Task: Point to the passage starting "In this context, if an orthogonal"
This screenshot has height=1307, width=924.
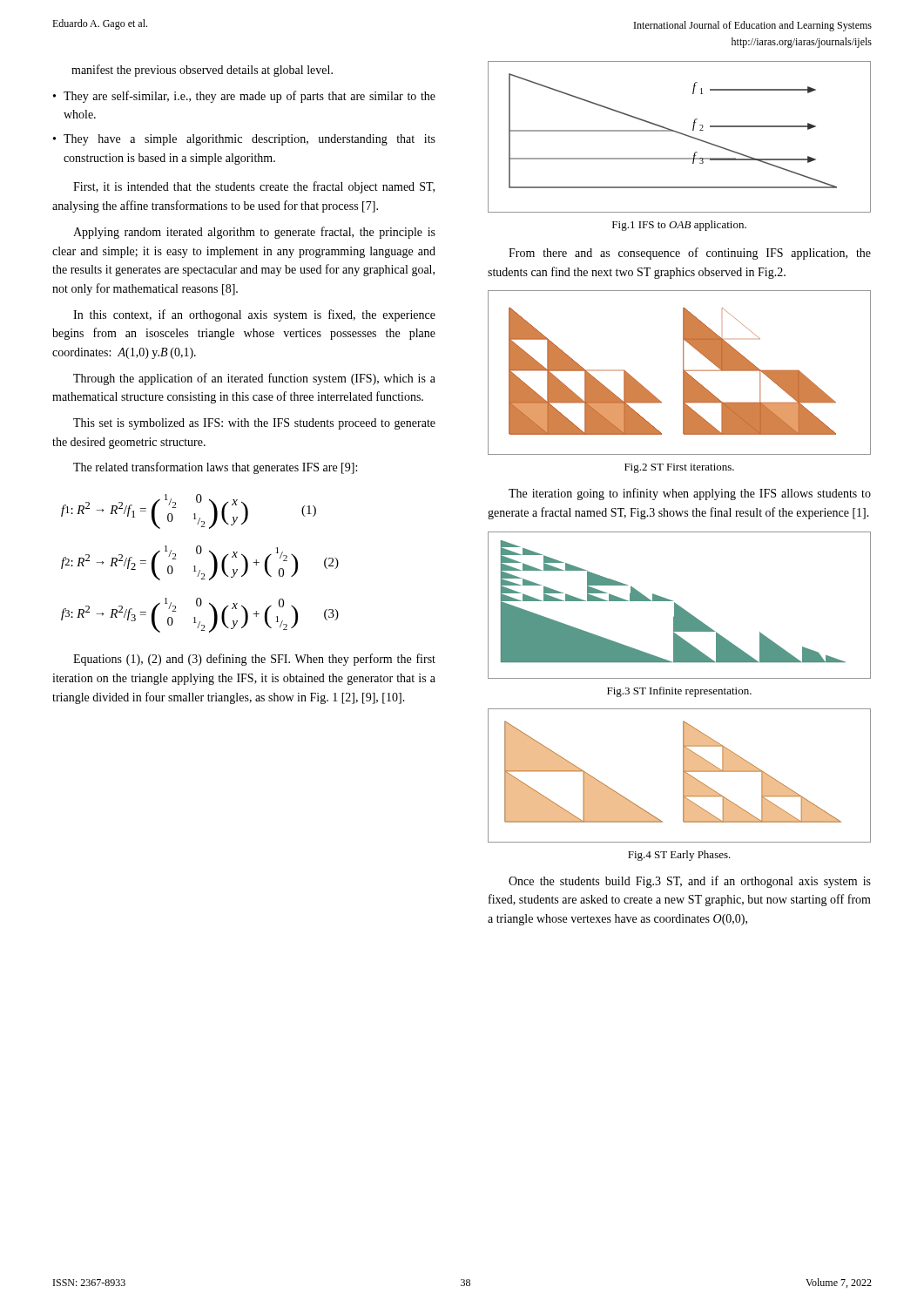Action: (x=244, y=333)
